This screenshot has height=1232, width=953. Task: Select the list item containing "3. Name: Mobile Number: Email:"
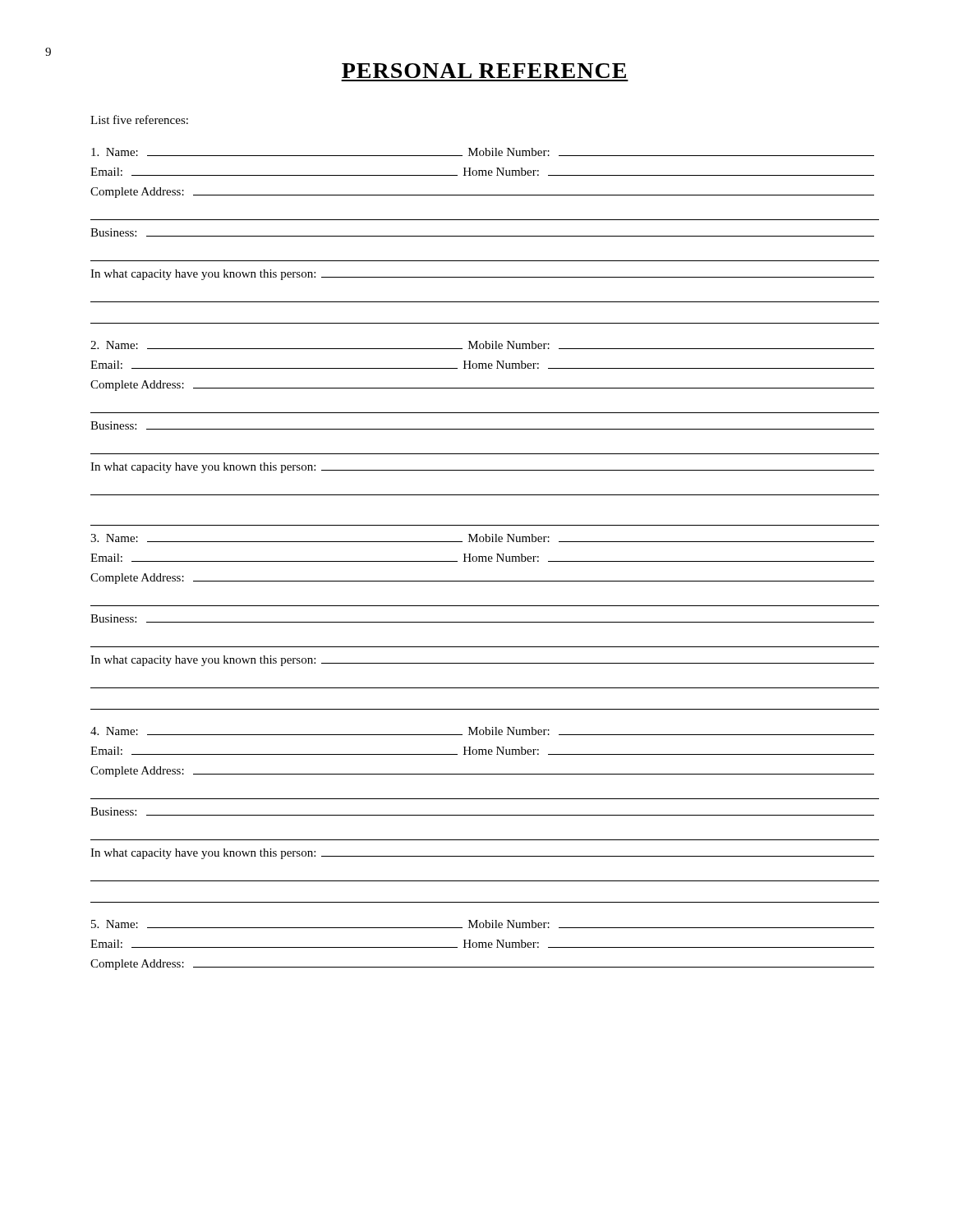pyautogui.click(x=485, y=610)
